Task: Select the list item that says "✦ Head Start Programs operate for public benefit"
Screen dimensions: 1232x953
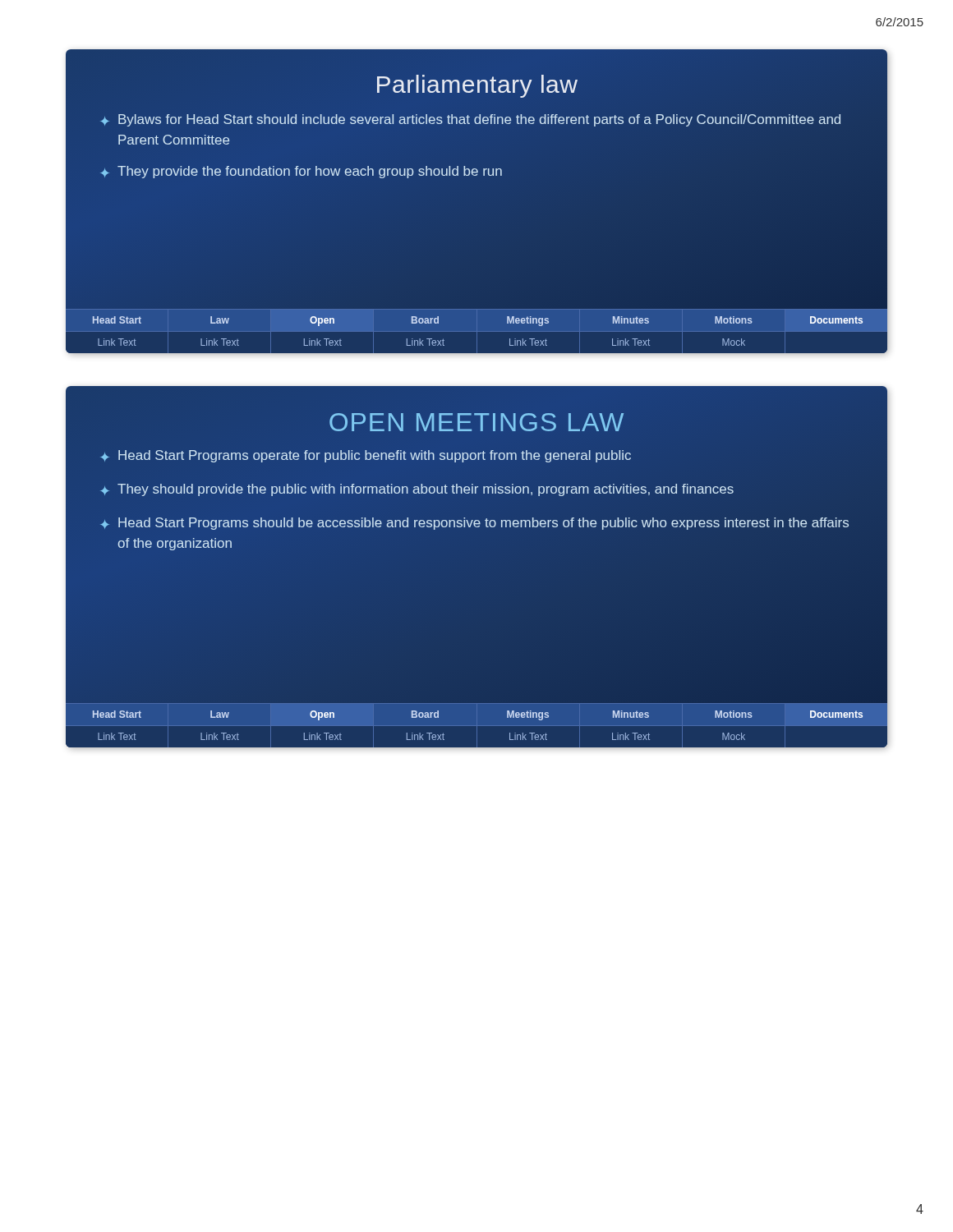Action: 365,457
